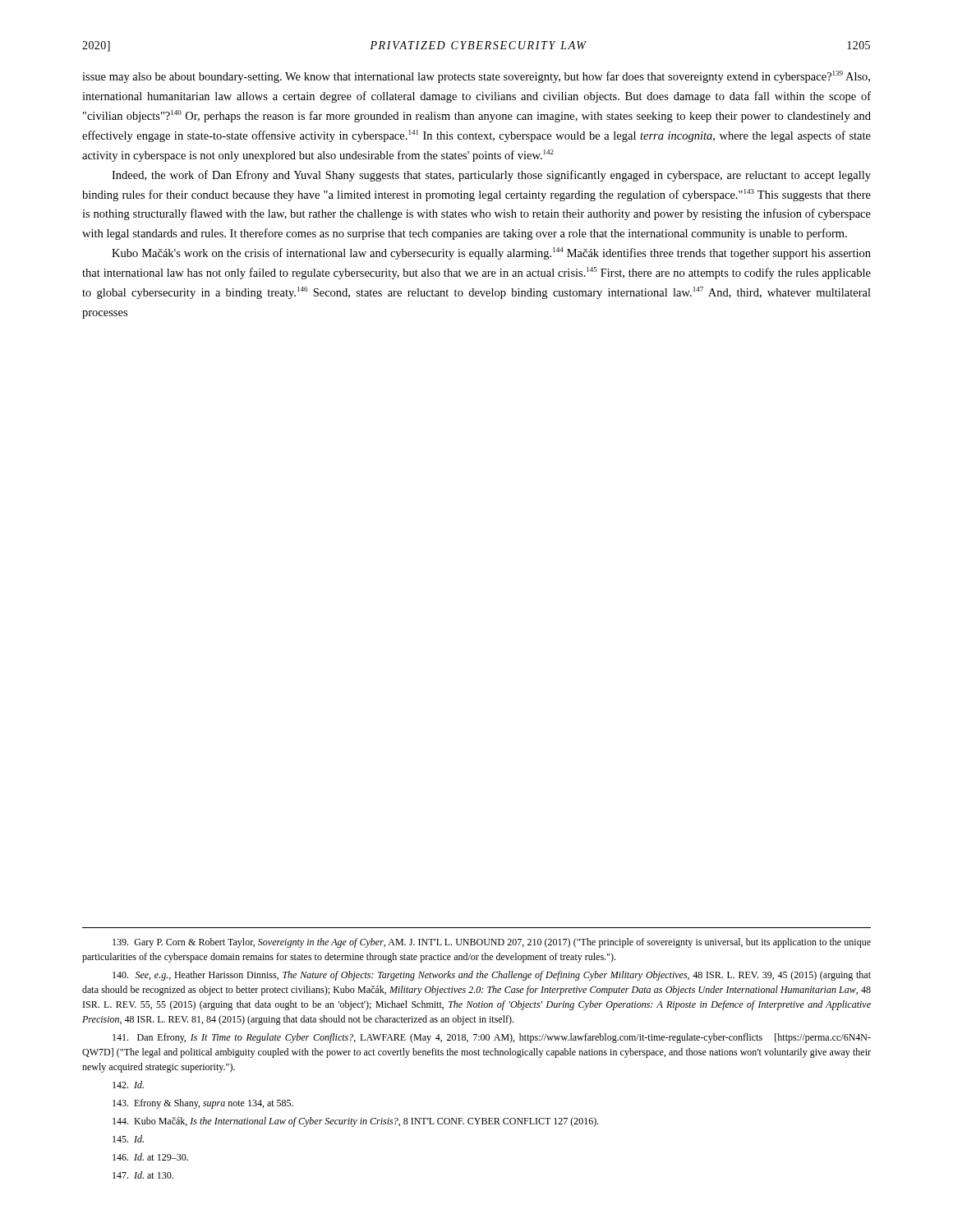The width and height of the screenshot is (953, 1232).
Task: Find "Id. at 129–30." on this page
Action: pos(150,1157)
